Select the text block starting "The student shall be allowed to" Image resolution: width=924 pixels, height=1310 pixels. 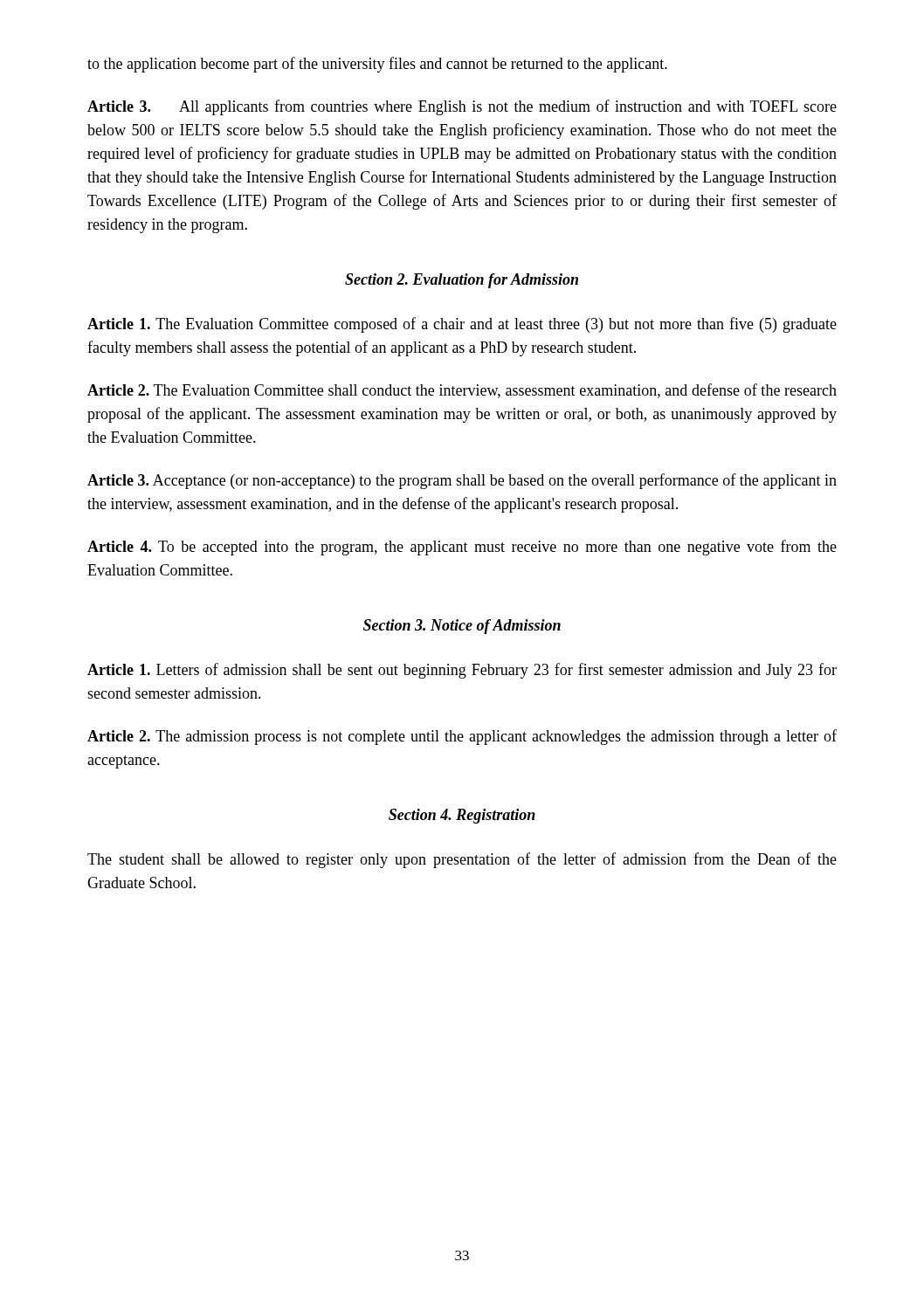coord(462,871)
